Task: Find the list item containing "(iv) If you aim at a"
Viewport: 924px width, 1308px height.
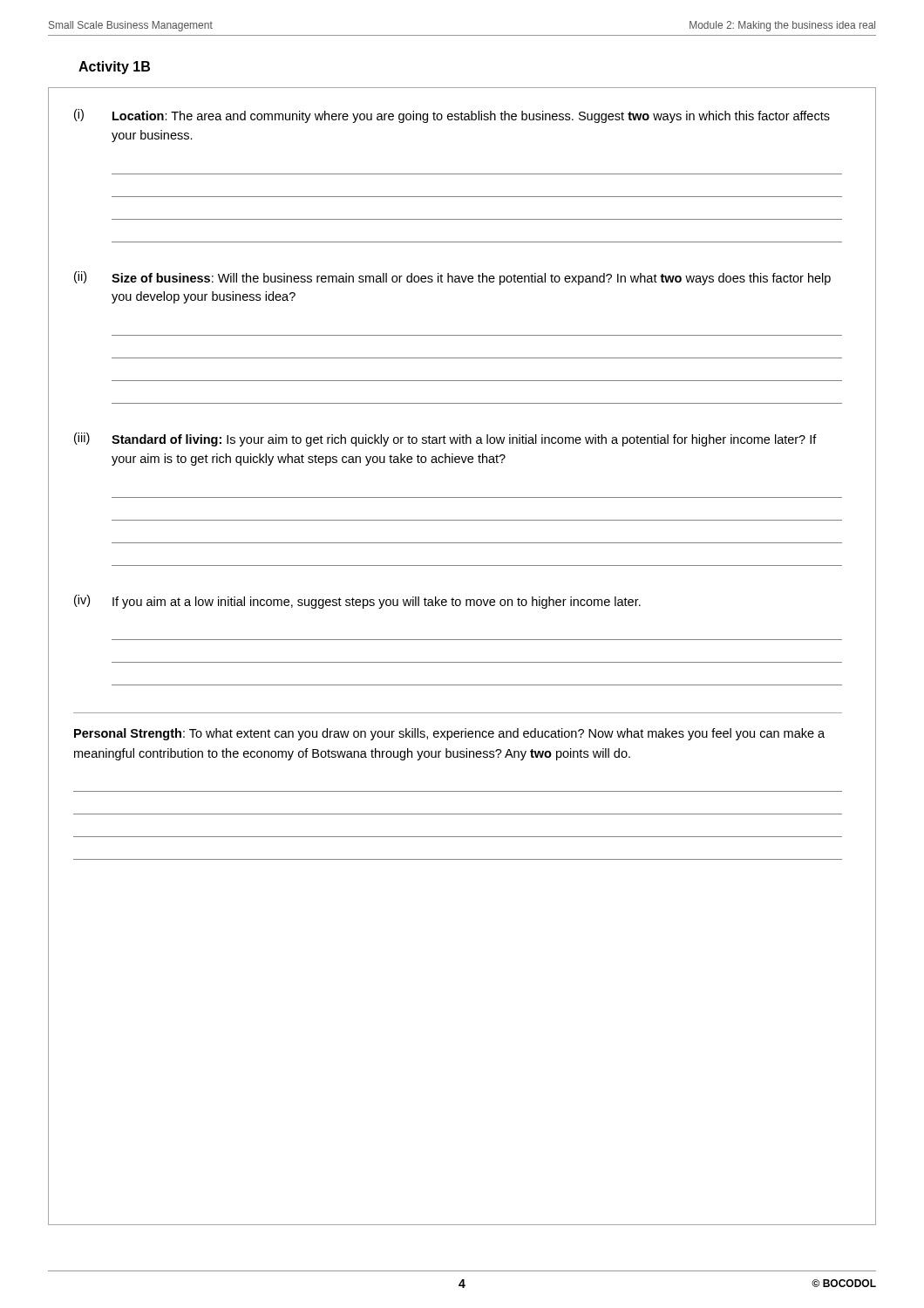Action: [x=458, y=640]
